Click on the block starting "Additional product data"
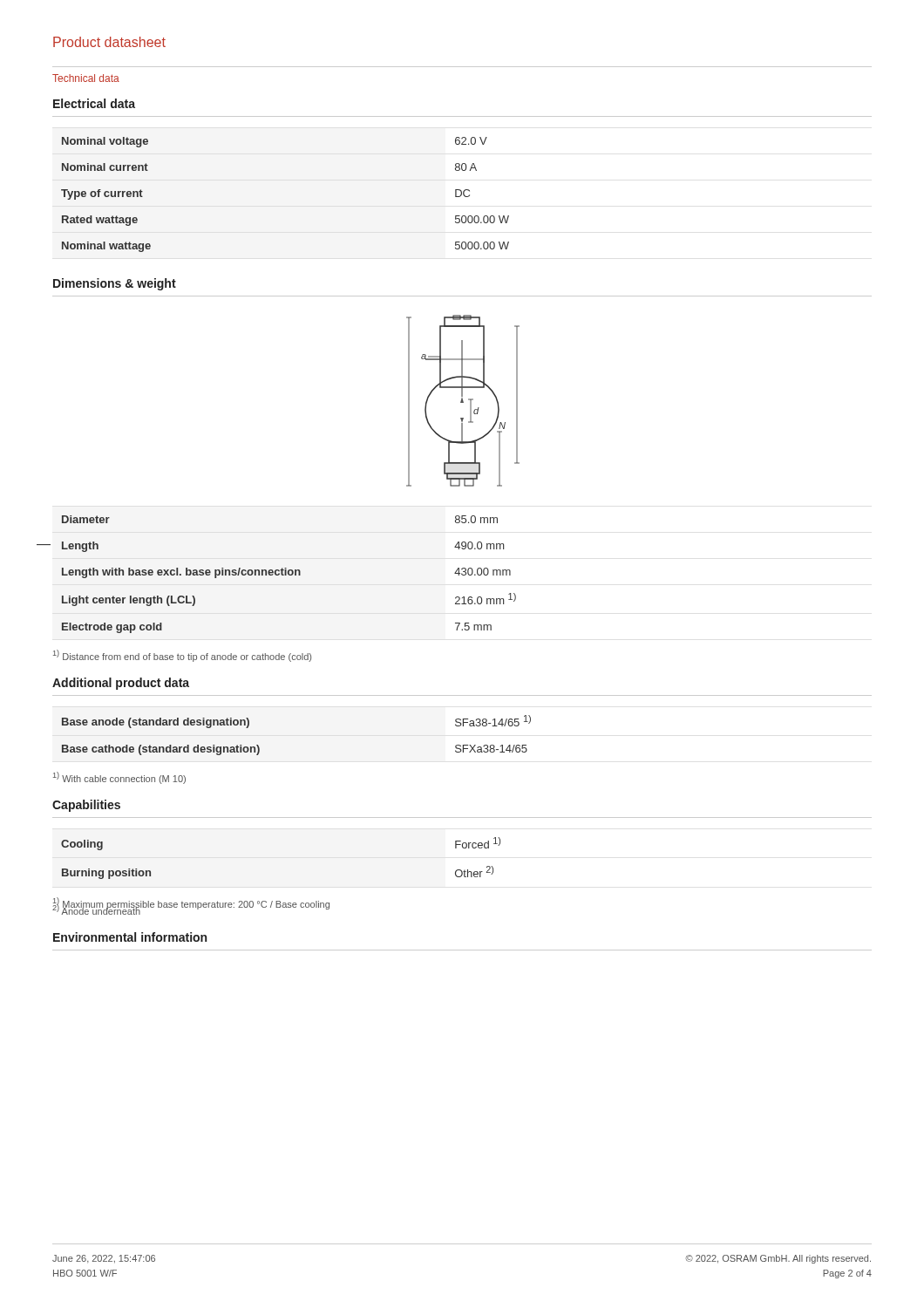Image resolution: width=924 pixels, height=1308 pixels. 121,683
